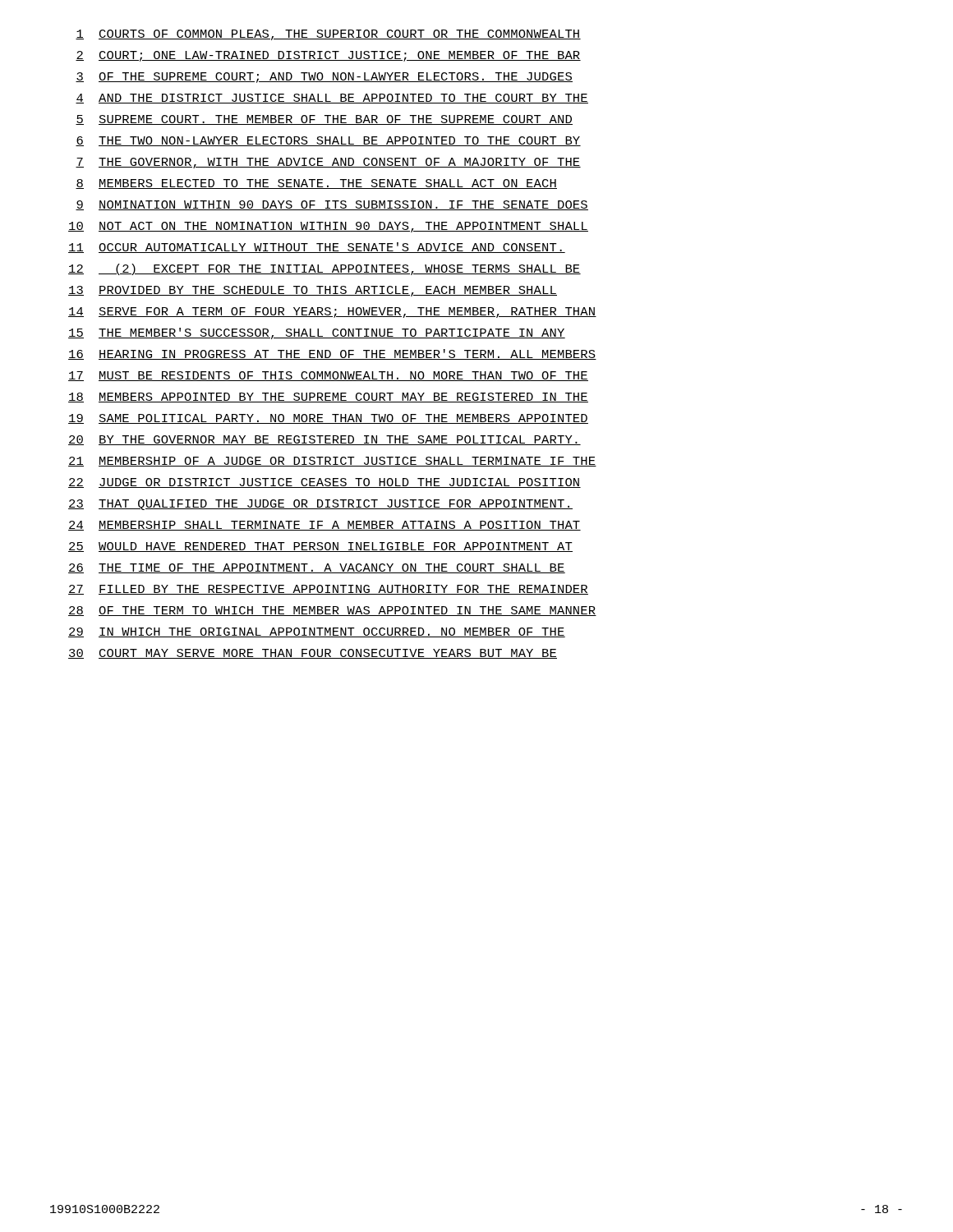Locate the passage starting "21 MEMBERSHIP OF"
Screen dimensions: 1232x953
point(476,462)
